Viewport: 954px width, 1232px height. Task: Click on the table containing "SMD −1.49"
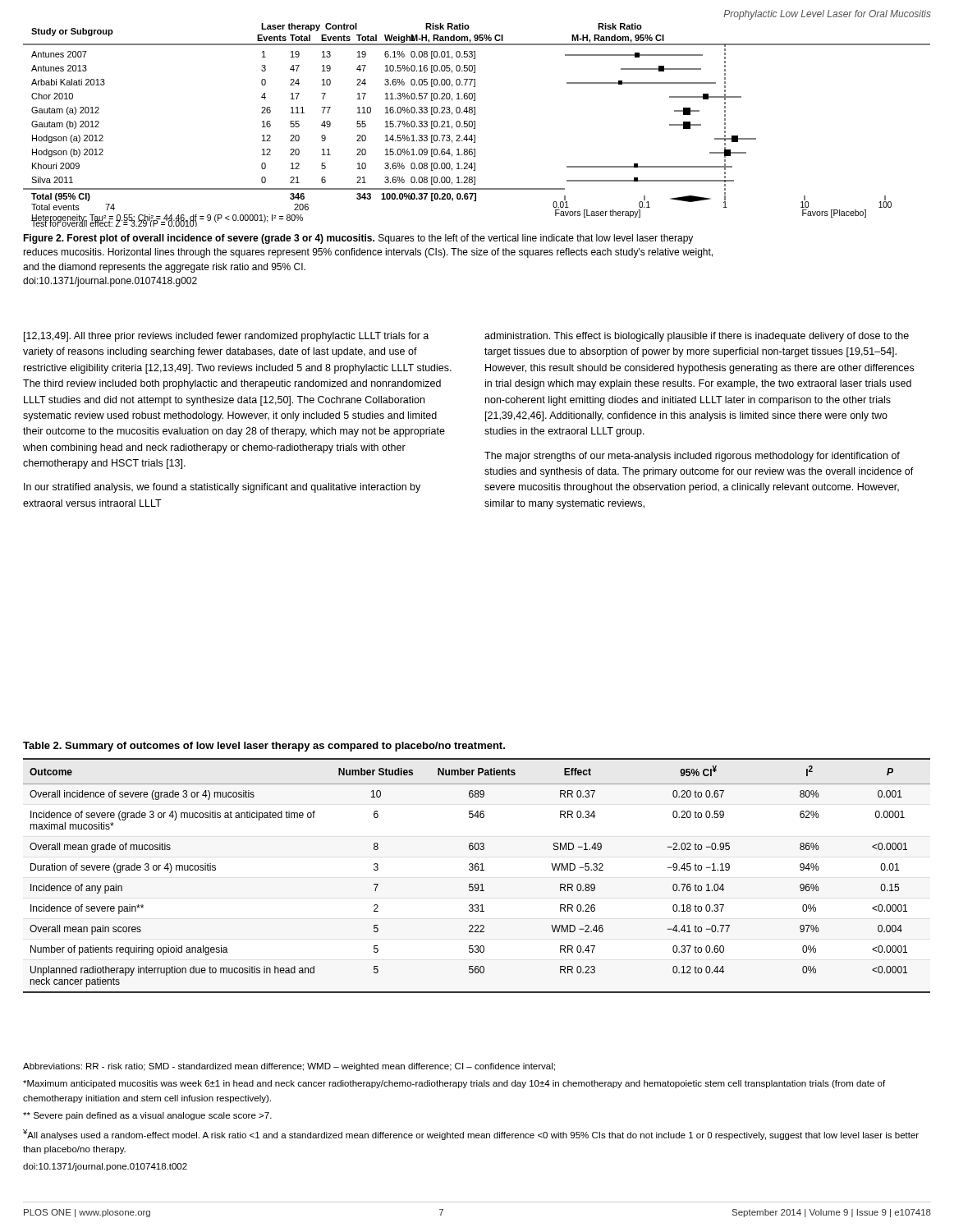tap(477, 866)
